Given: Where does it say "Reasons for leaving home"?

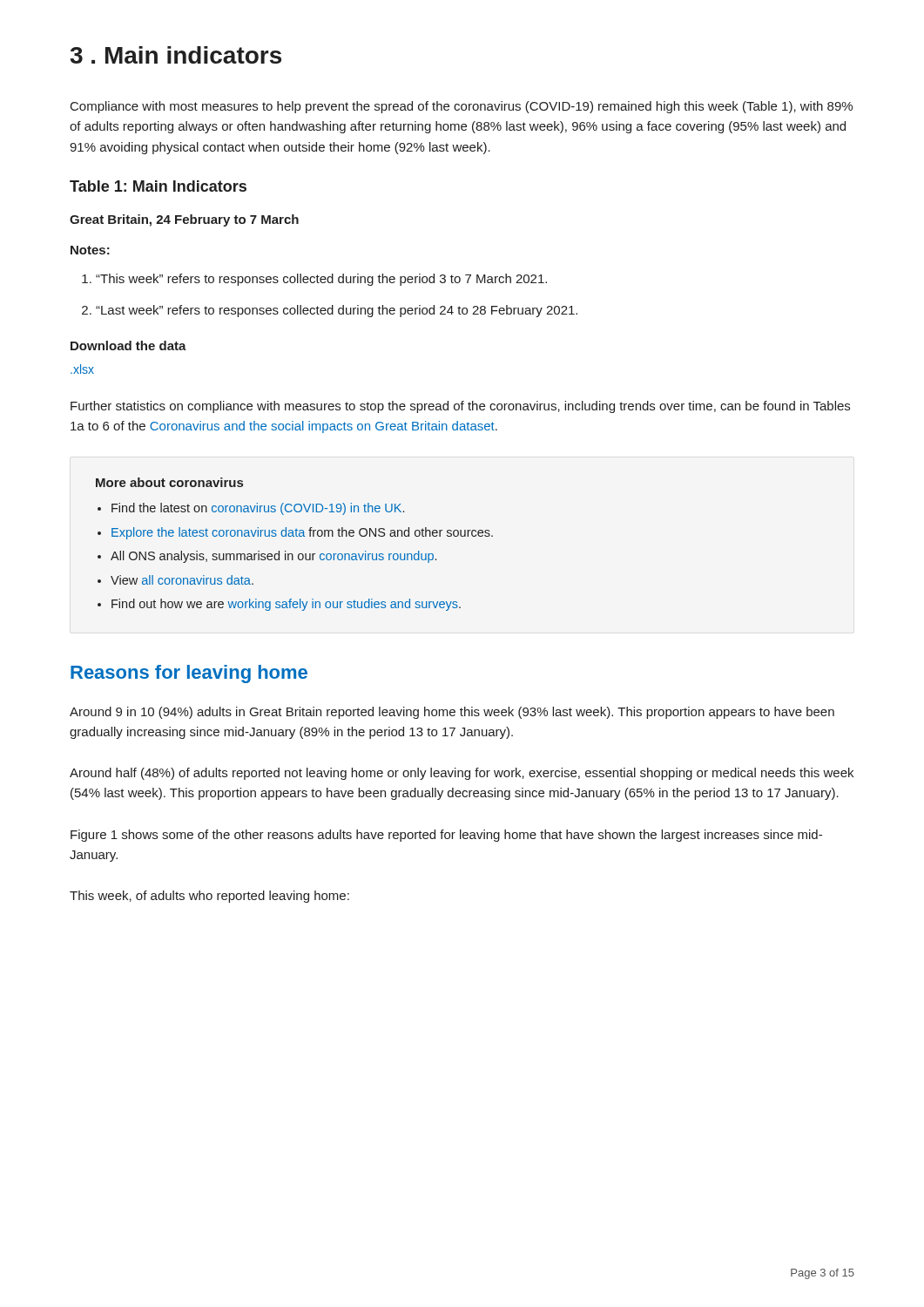Looking at the screenshot, I should pos(189,674).
